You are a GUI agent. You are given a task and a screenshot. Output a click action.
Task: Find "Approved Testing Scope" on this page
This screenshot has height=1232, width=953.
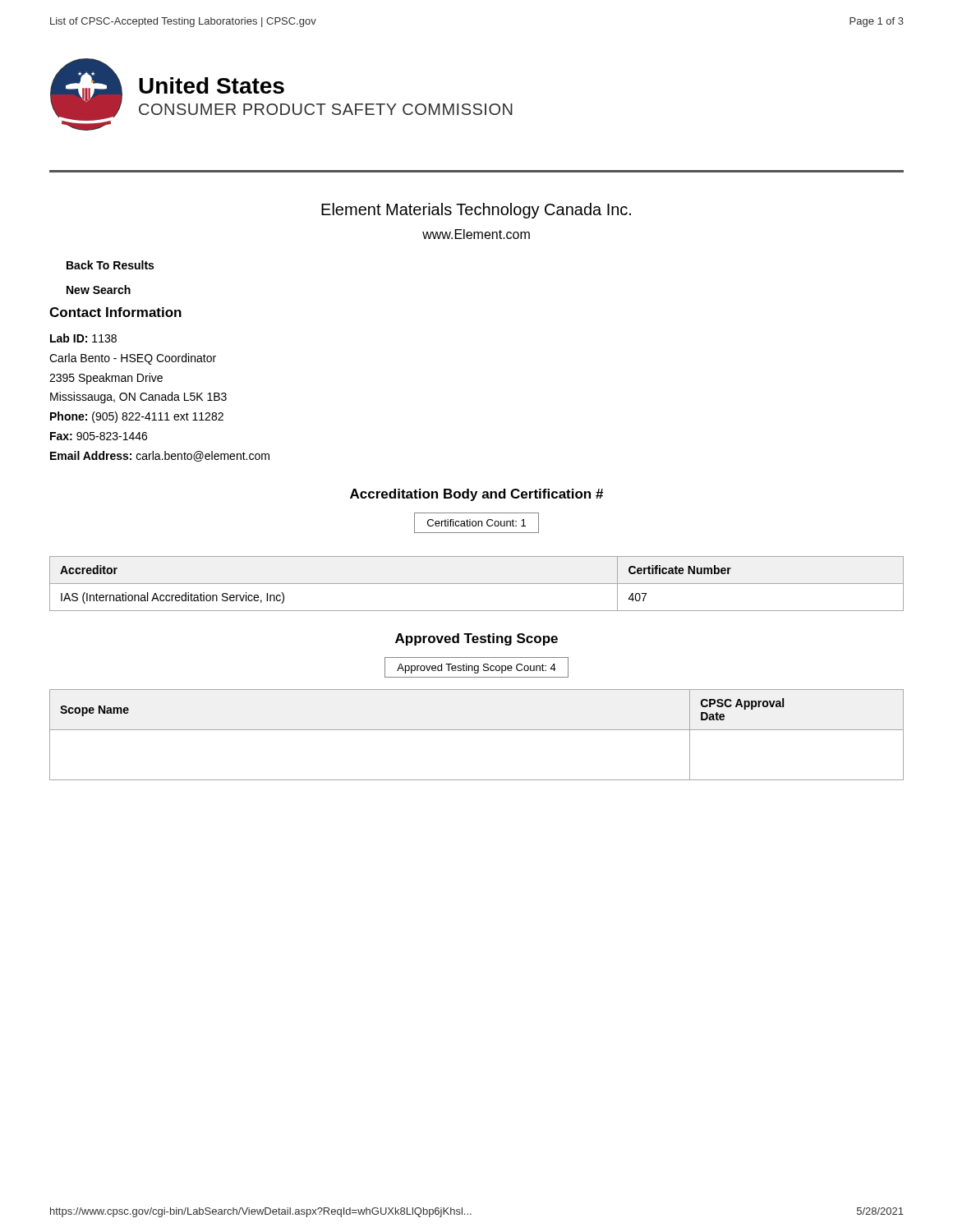tap(476, 638)
